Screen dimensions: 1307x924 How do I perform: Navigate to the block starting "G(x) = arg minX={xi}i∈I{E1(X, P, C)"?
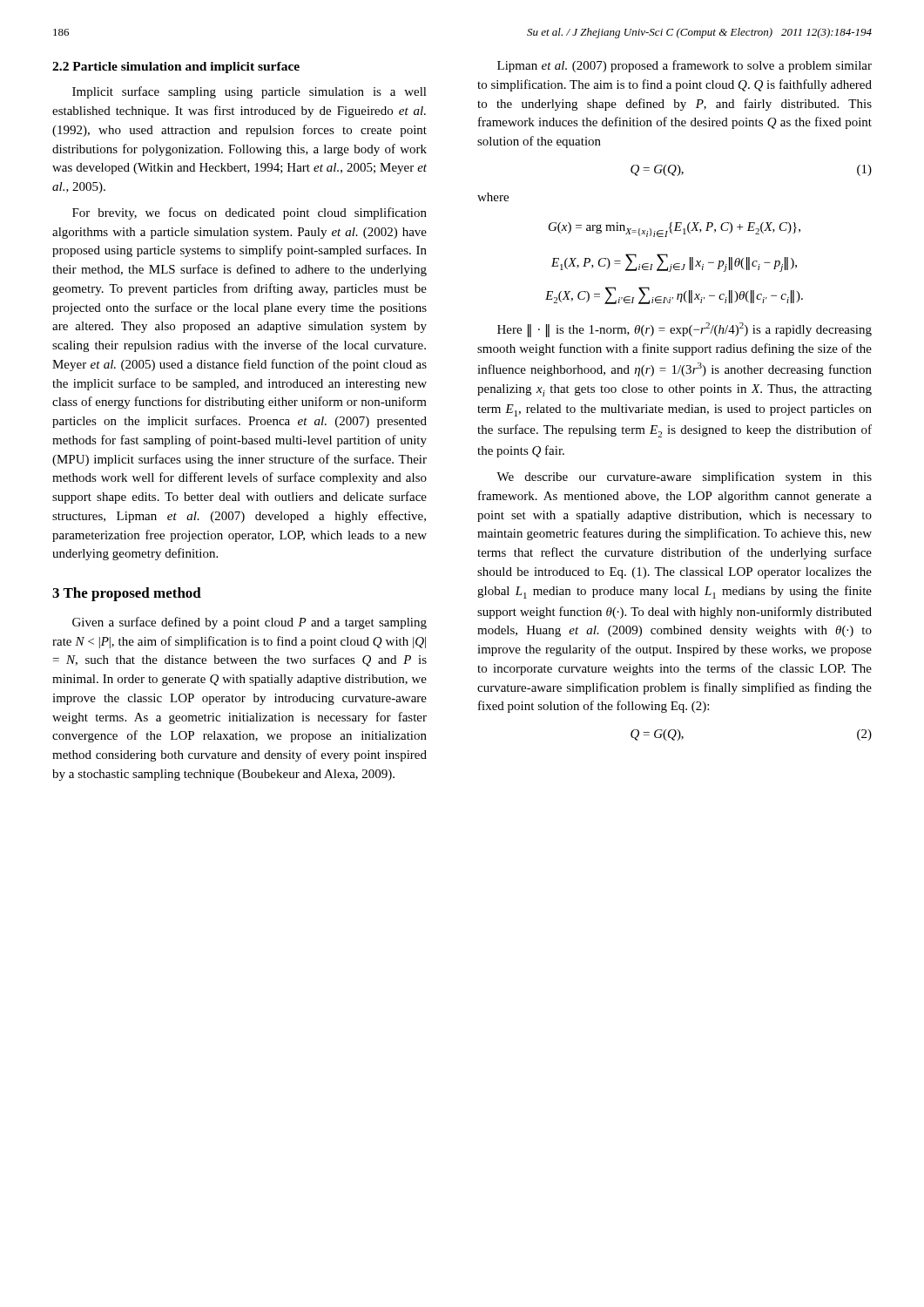pos(674,263)
